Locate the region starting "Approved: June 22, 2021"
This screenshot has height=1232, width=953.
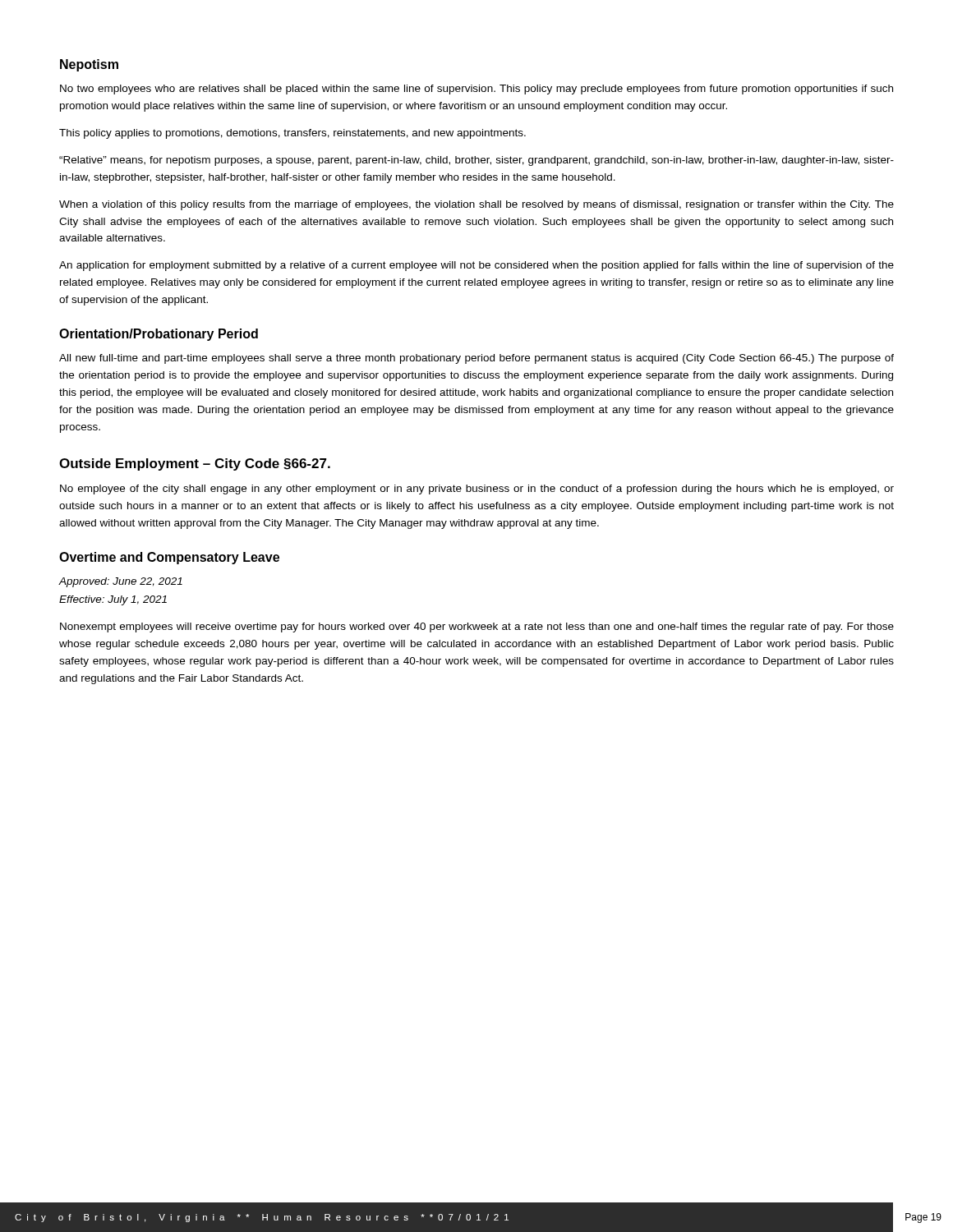[121, 581]
